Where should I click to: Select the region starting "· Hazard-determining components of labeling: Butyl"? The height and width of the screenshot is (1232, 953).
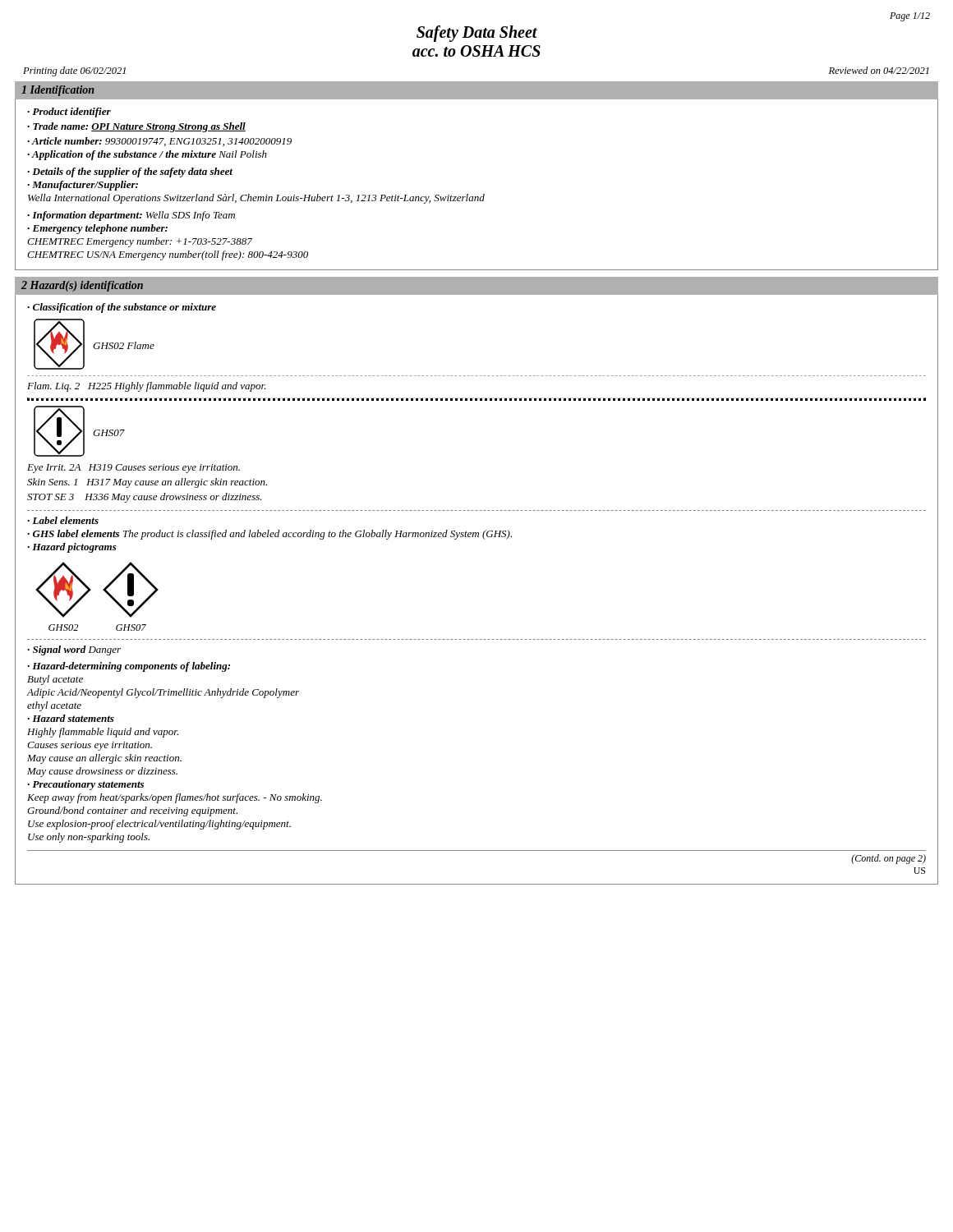[x=175, y=751]
